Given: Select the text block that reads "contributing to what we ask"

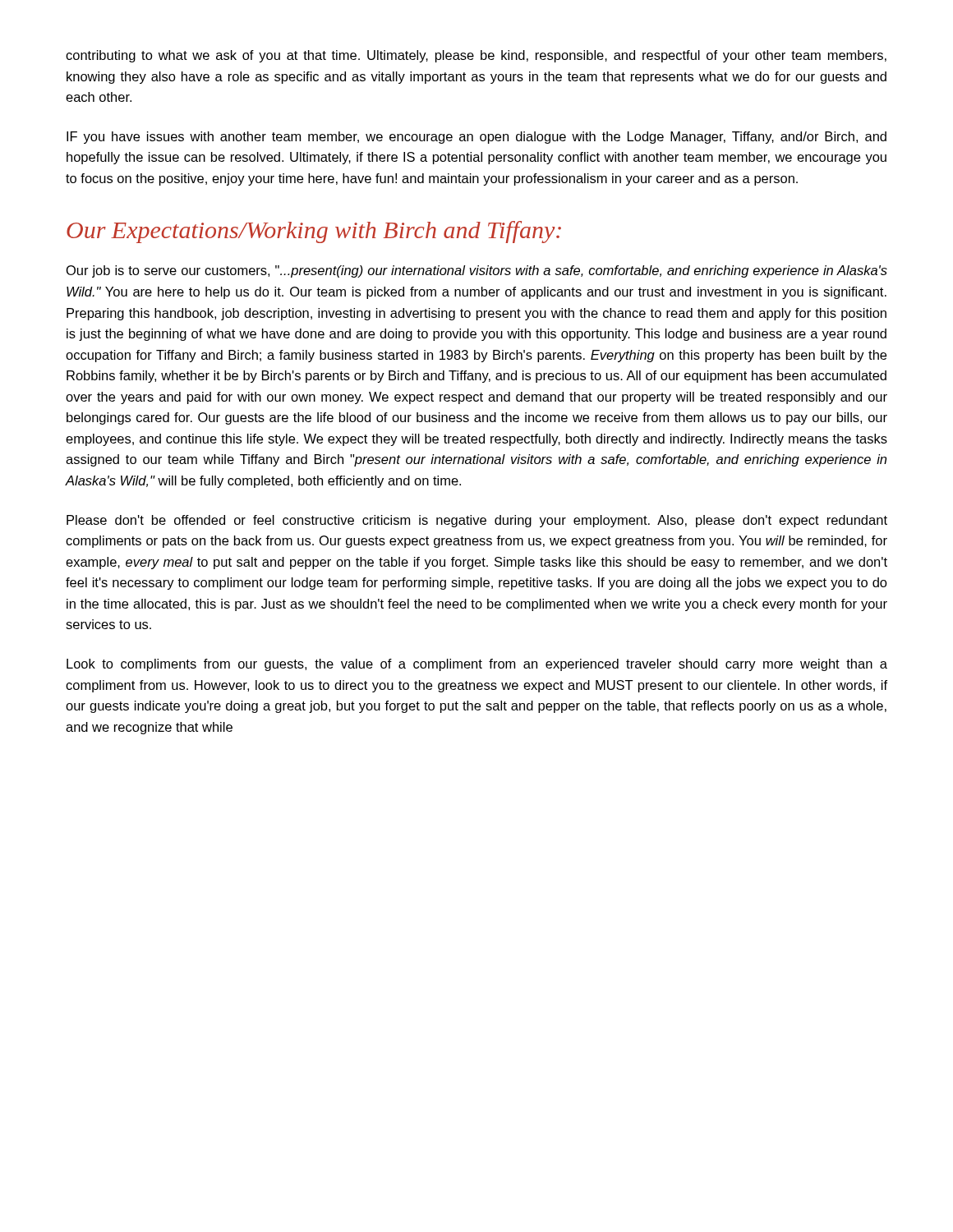Looking at the screenshot, I should tap(476, 76).
